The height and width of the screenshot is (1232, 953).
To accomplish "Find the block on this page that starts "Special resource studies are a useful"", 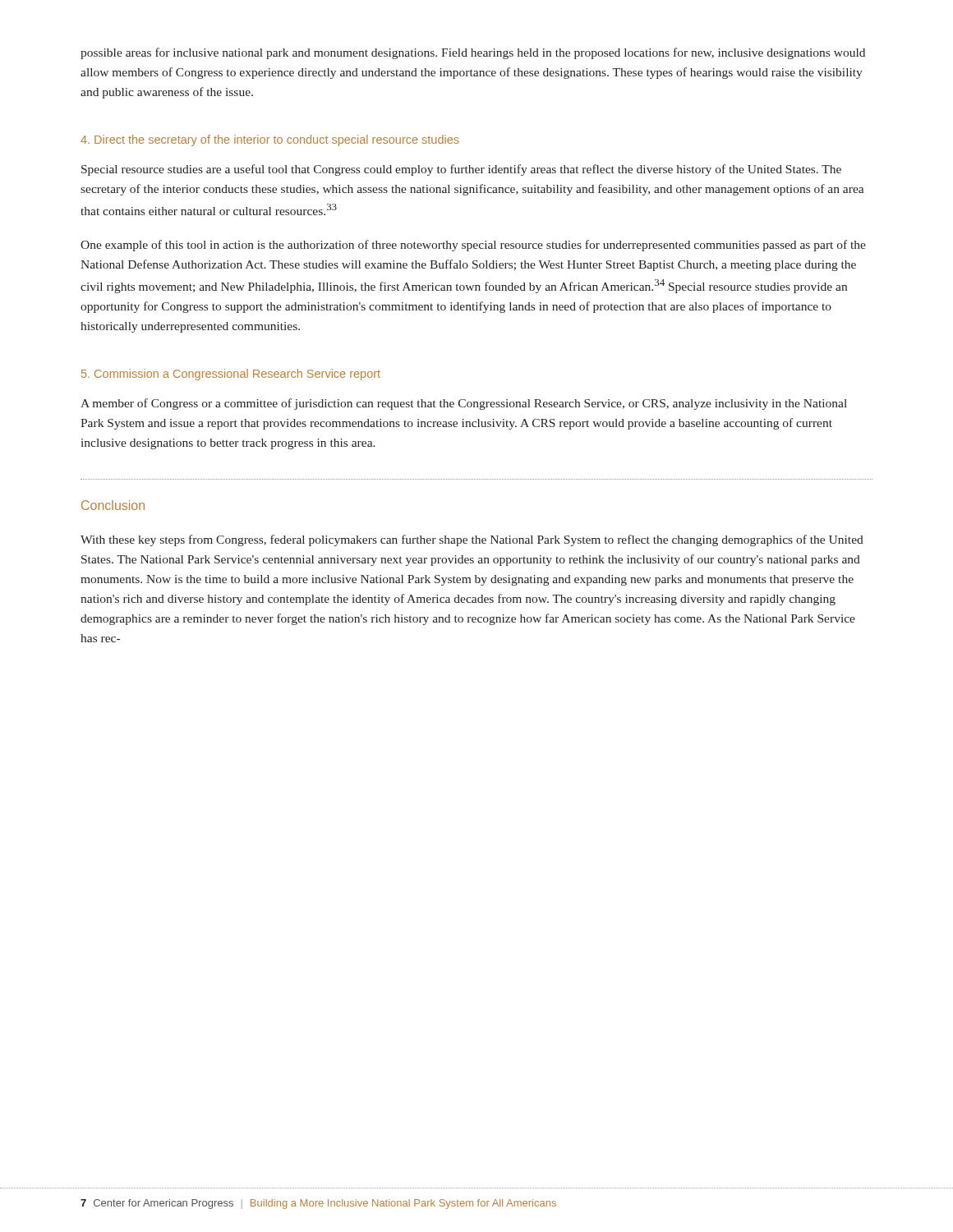I will coord(476,191).
